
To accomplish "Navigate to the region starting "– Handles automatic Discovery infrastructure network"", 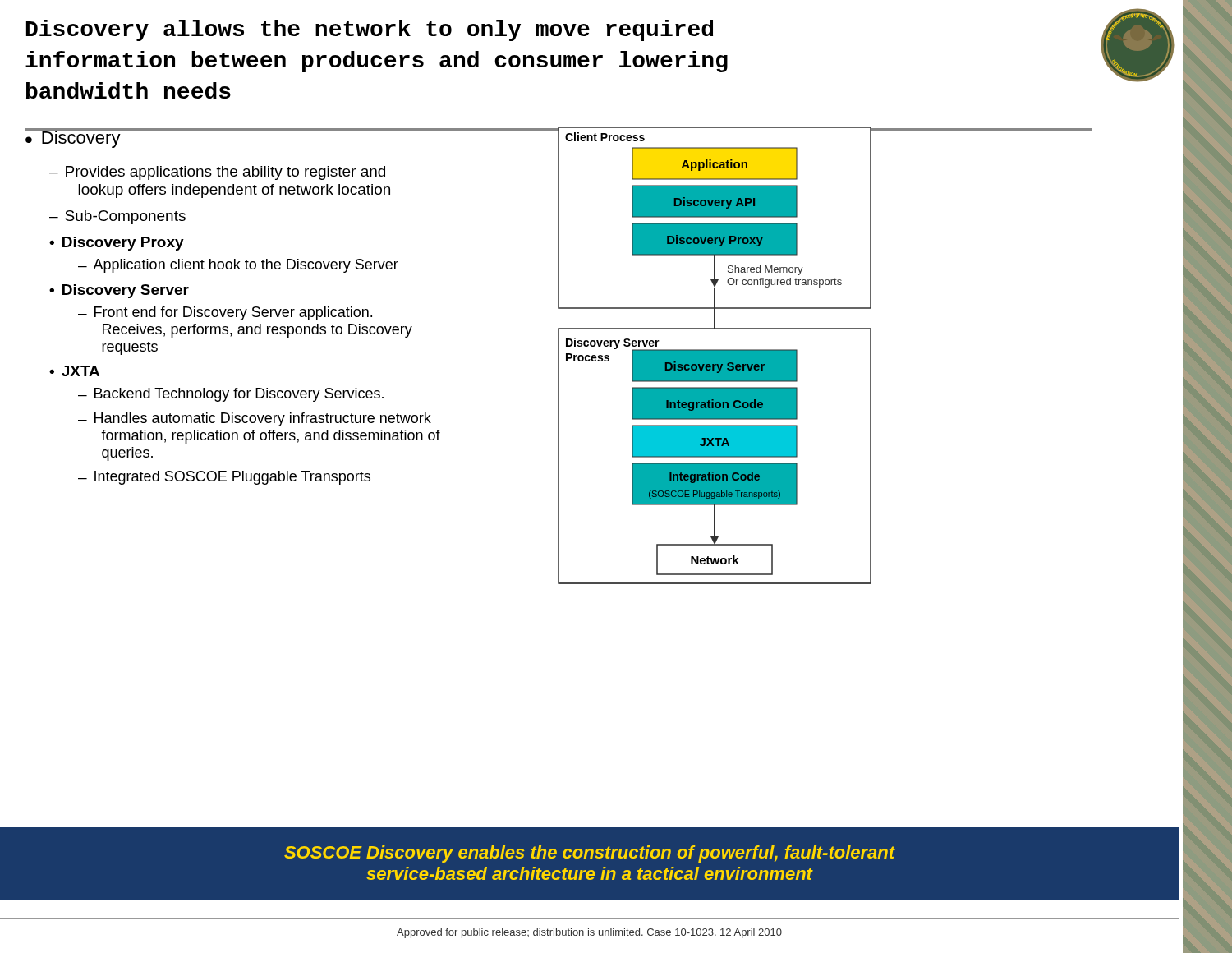I will [259, 436].
